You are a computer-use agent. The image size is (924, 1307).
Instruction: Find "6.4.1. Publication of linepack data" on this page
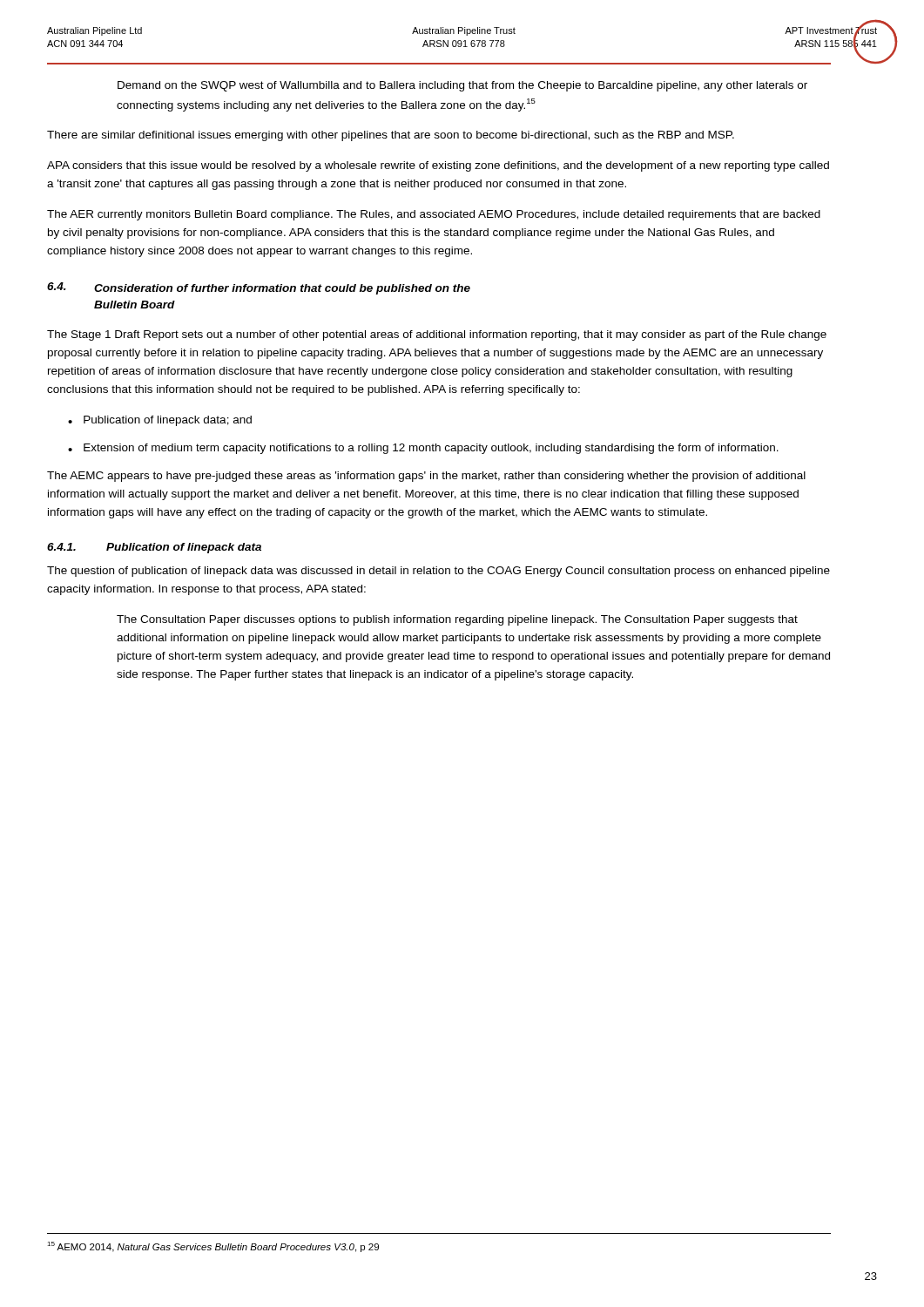click(x=154, y=547)
